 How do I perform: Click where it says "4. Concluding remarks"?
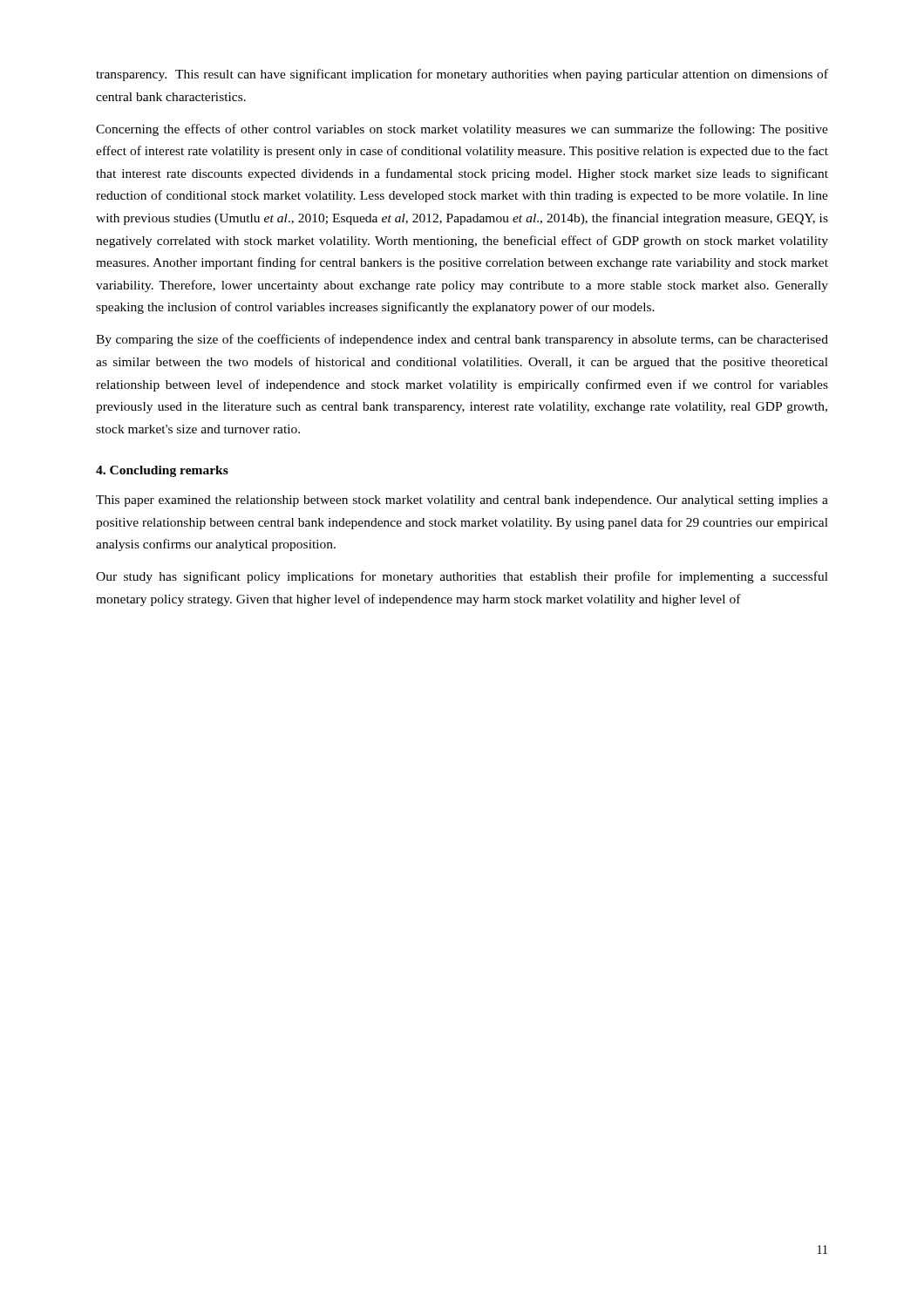[162, 470]
